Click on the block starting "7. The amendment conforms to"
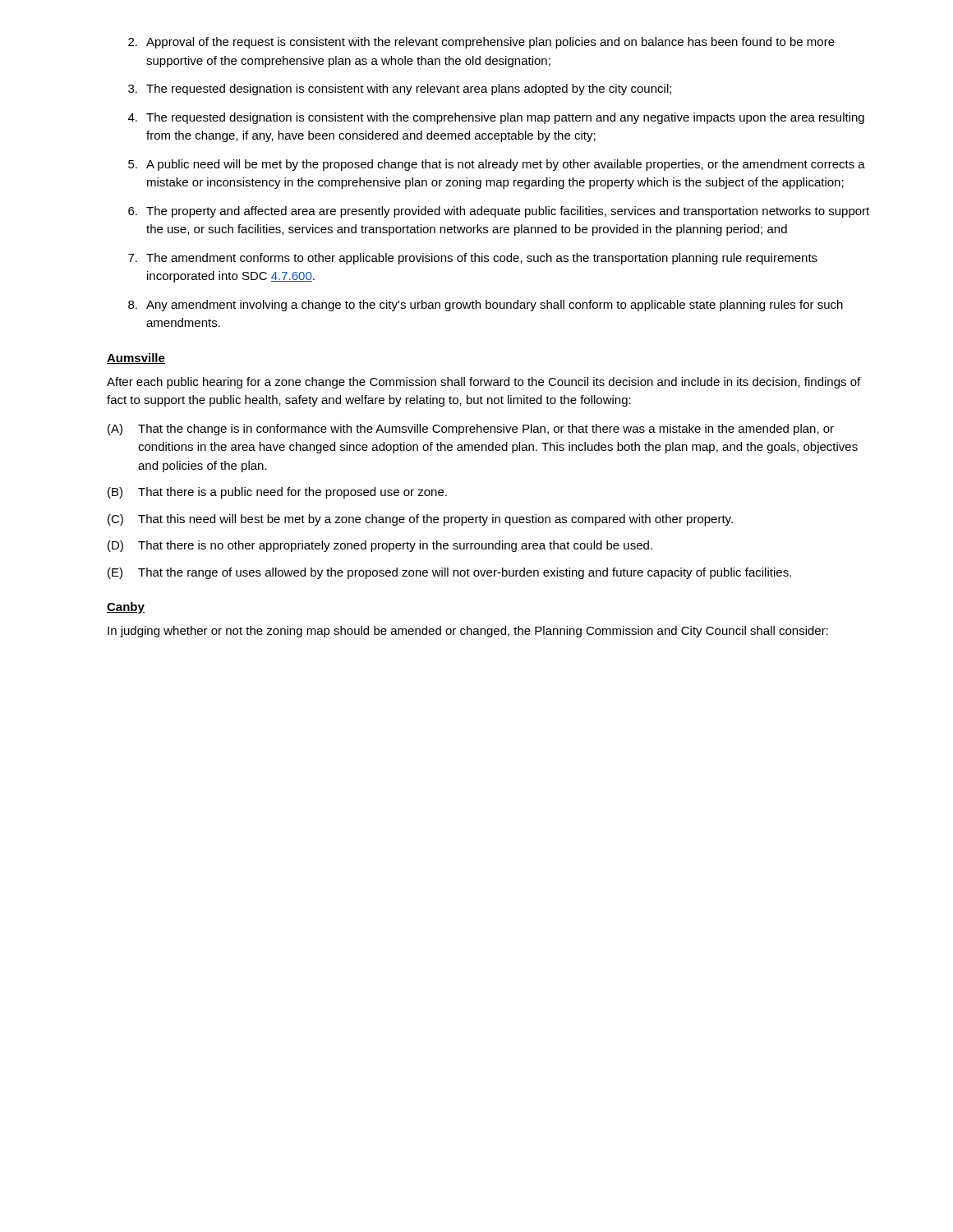This screenshot has height=1232, width=953. point(493,267)
